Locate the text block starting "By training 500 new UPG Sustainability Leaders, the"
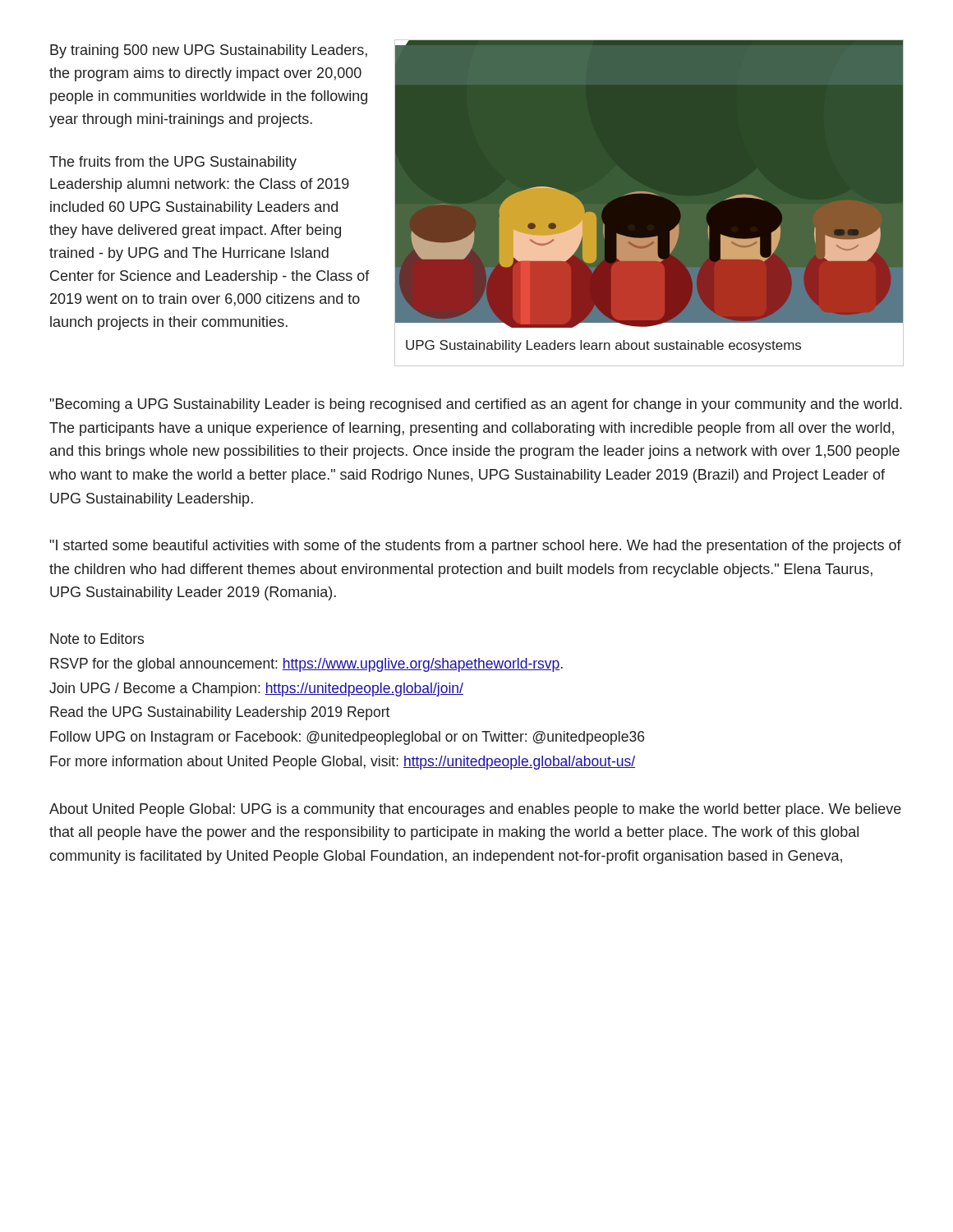This screenshot has width=953, height=1232. click(x=209, y=187)
